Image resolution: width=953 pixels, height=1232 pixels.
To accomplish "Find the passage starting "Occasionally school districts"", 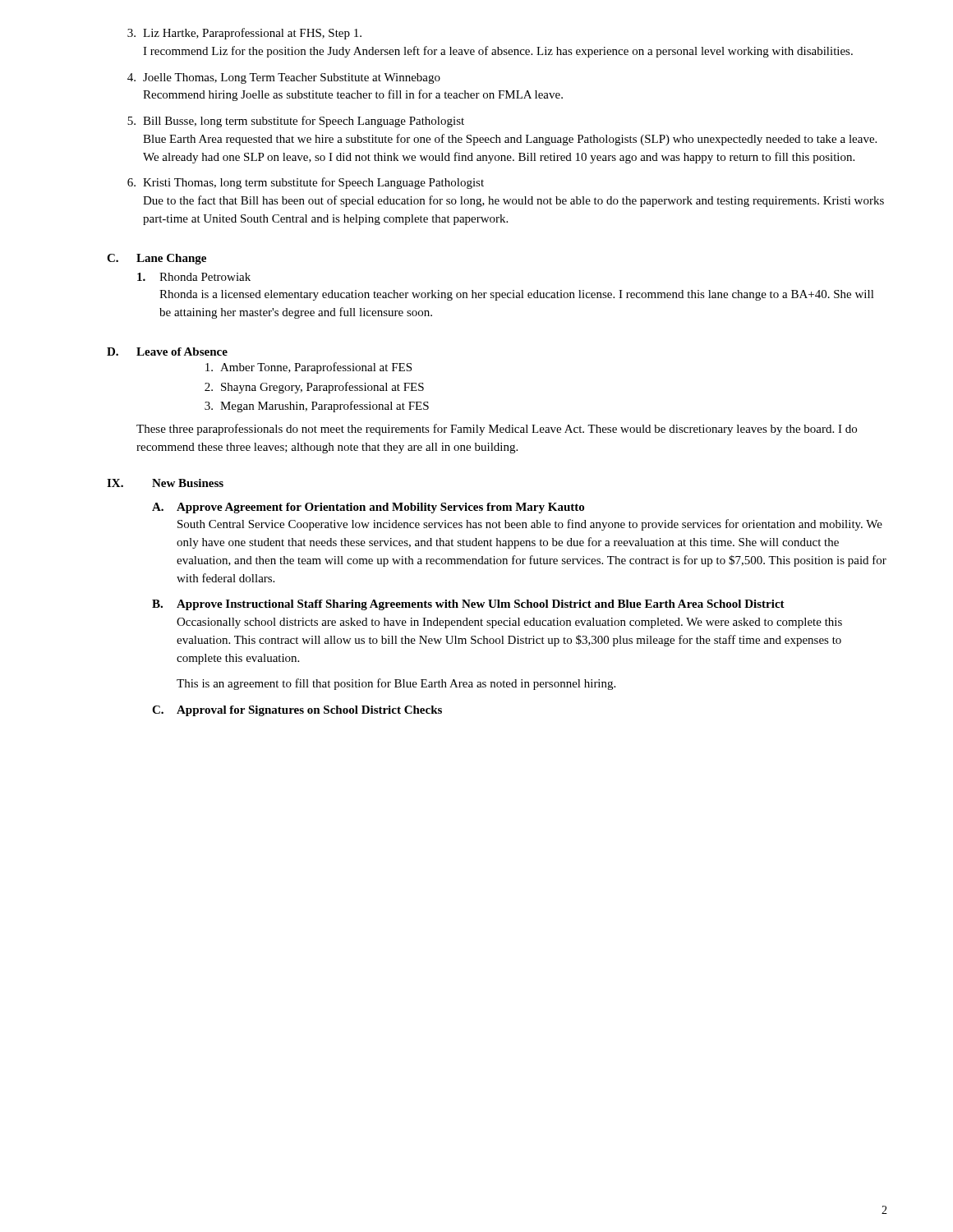I will point(509,640).
